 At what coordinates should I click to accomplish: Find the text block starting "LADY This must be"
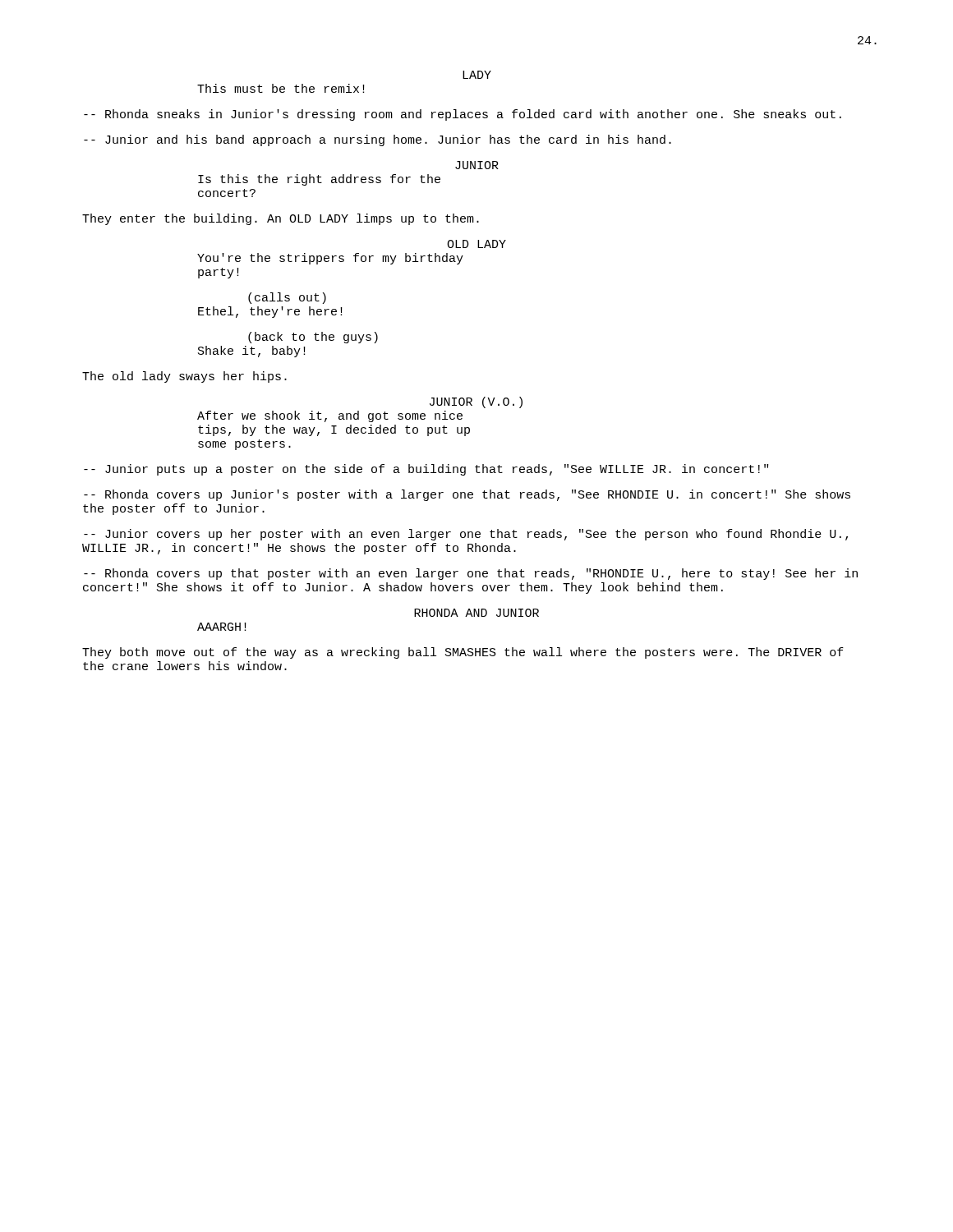click(x=476, y=83)
